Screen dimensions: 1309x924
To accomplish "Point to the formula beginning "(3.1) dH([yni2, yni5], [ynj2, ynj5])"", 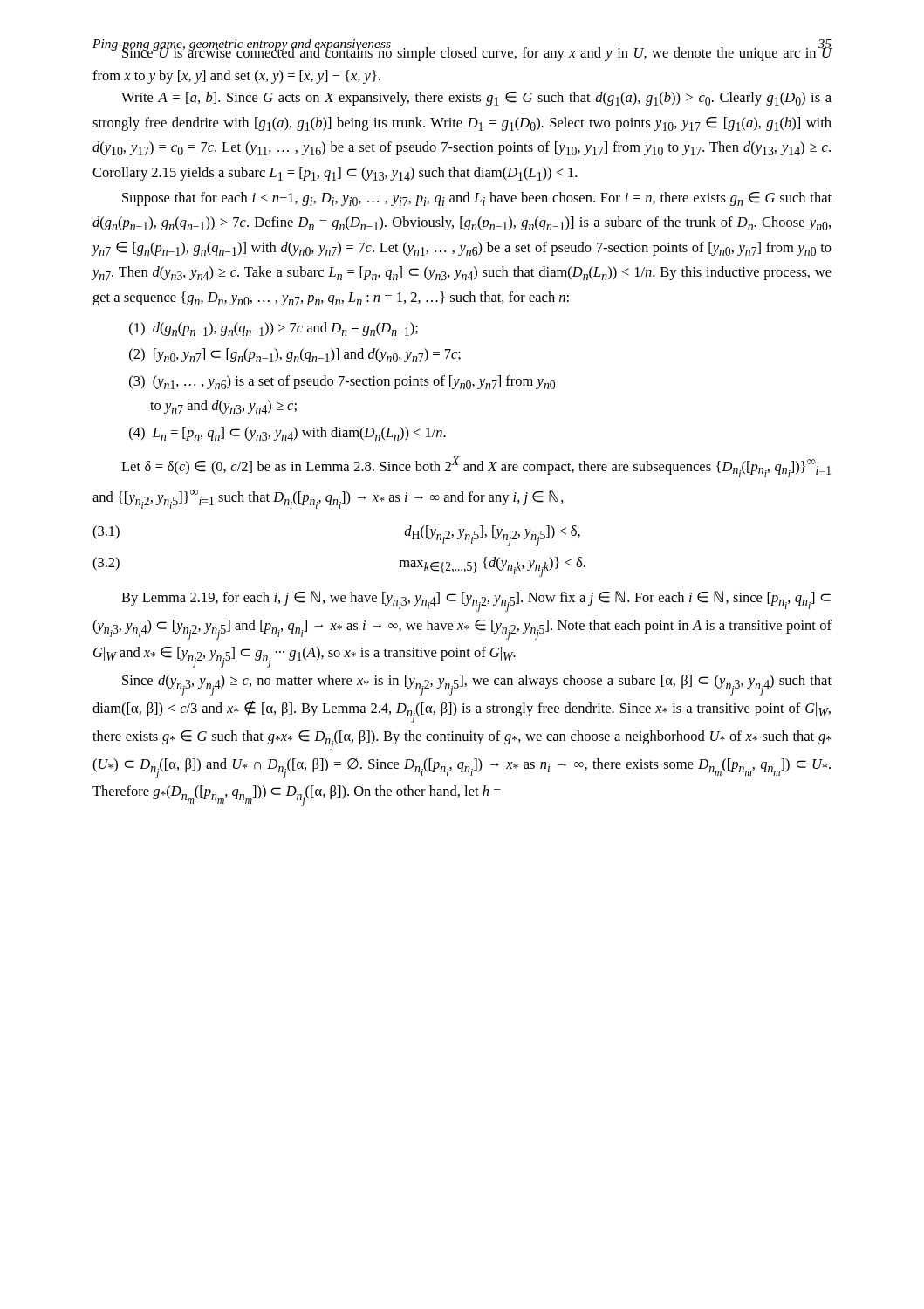I will 462,534.
